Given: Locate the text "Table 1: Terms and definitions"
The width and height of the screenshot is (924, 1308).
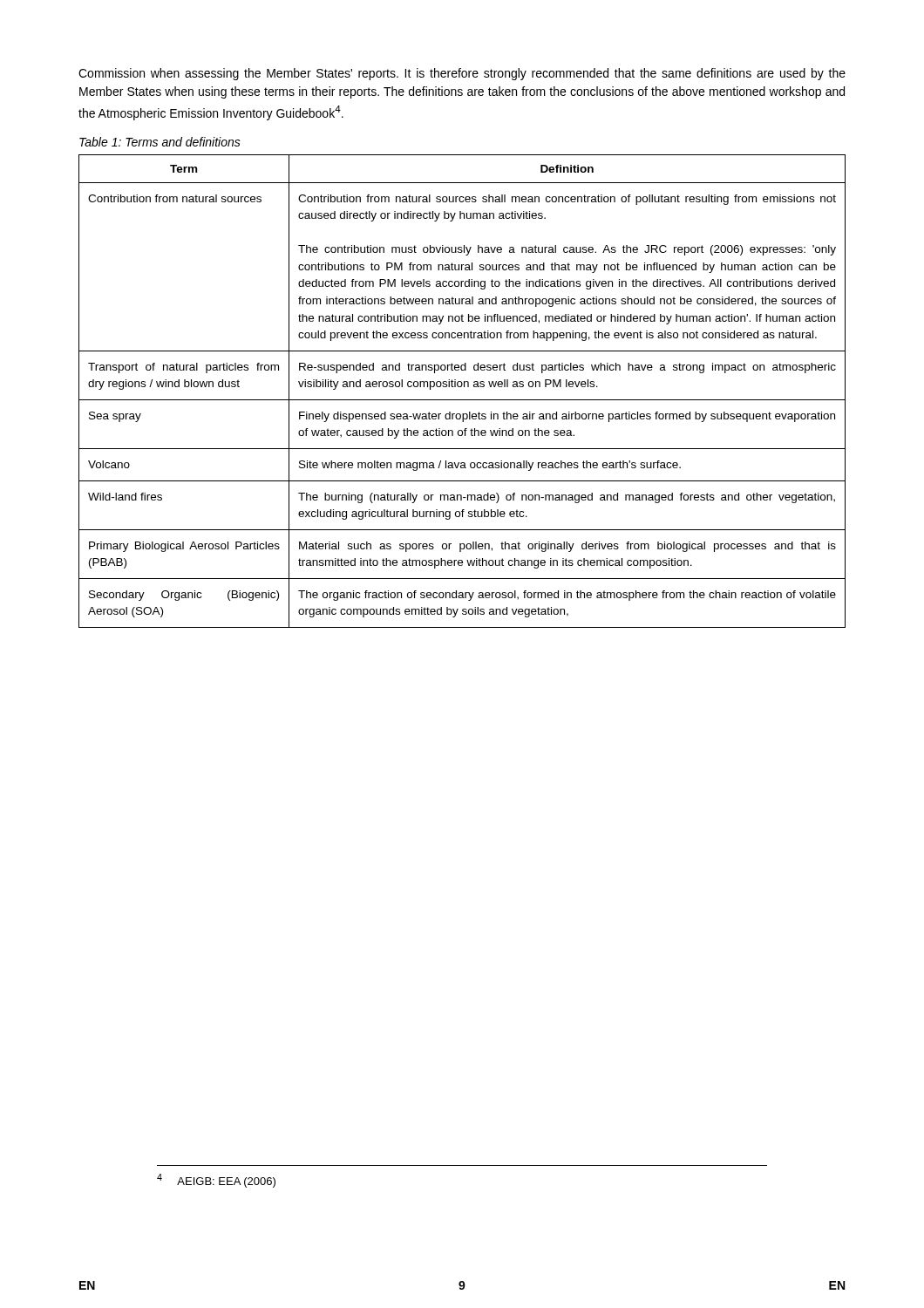Looking at the screenshot, I should 160,142.
